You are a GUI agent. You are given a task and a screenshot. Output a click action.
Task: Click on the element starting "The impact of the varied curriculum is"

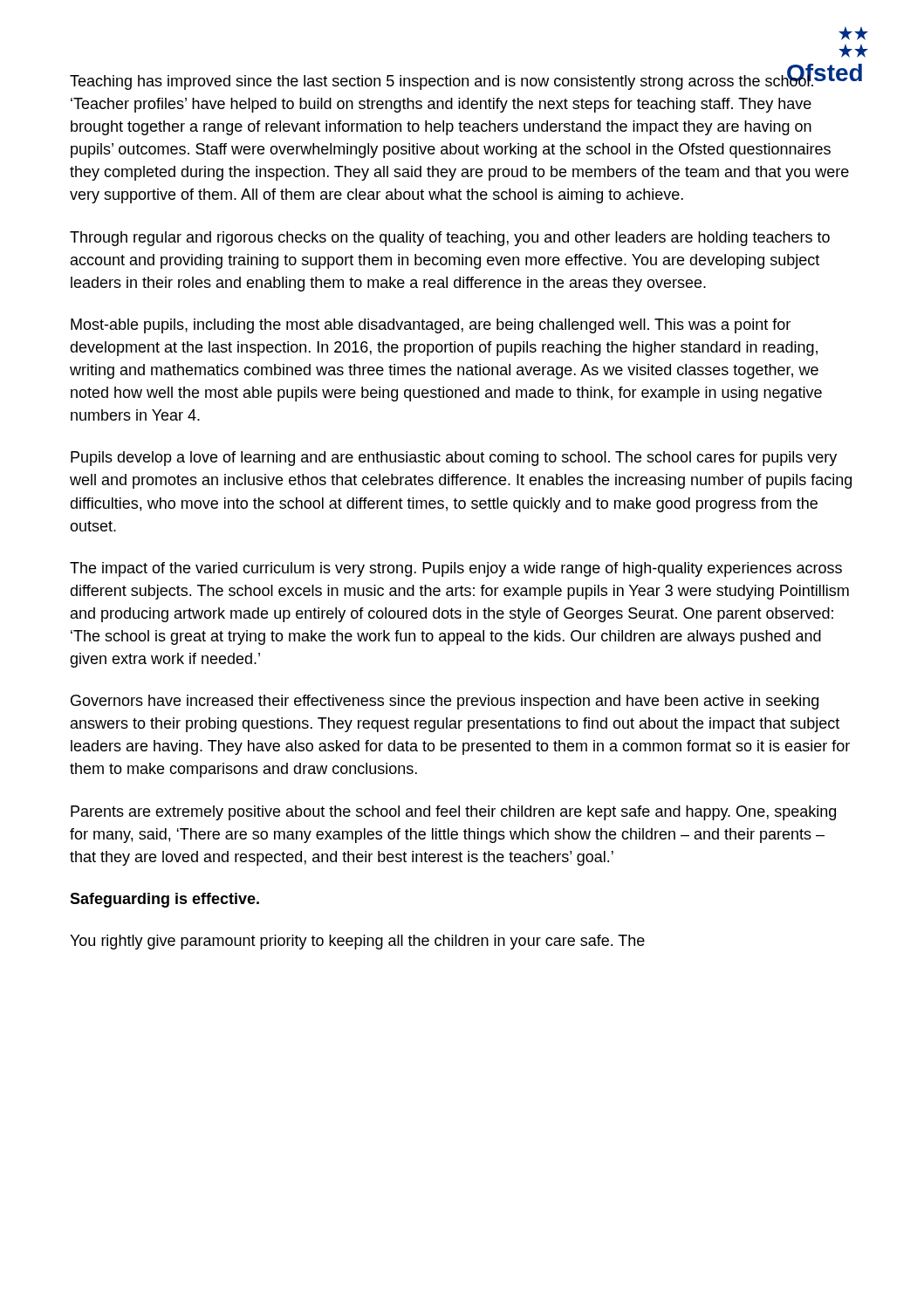click(x=460, y=613)
